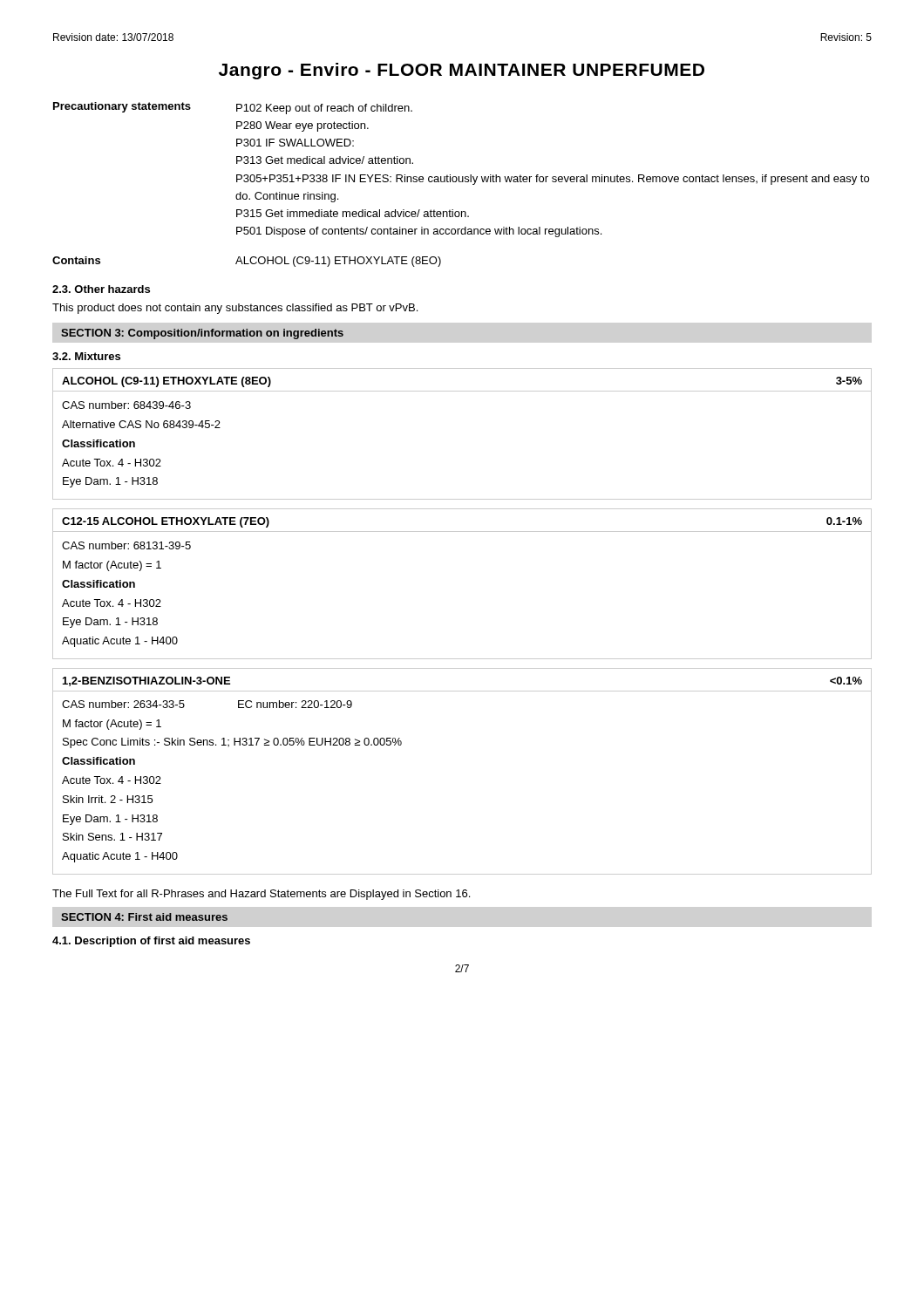Locate the text "4.1. Description of first aid measures"
Image resolution: width=924 pixels, height=1308 pixels.
point(151,940)
